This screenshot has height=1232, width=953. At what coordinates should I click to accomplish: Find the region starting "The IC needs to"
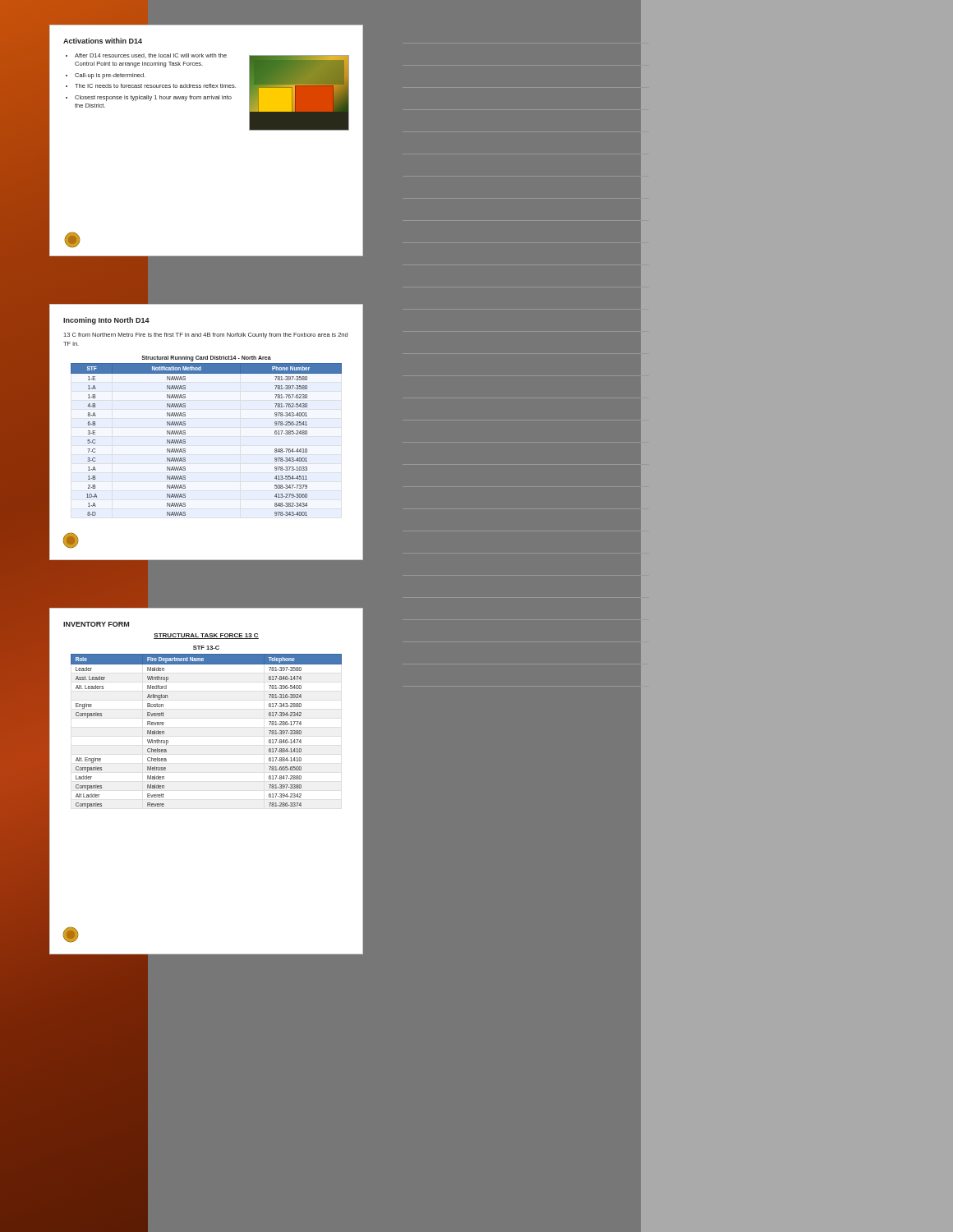coord(158,86)
